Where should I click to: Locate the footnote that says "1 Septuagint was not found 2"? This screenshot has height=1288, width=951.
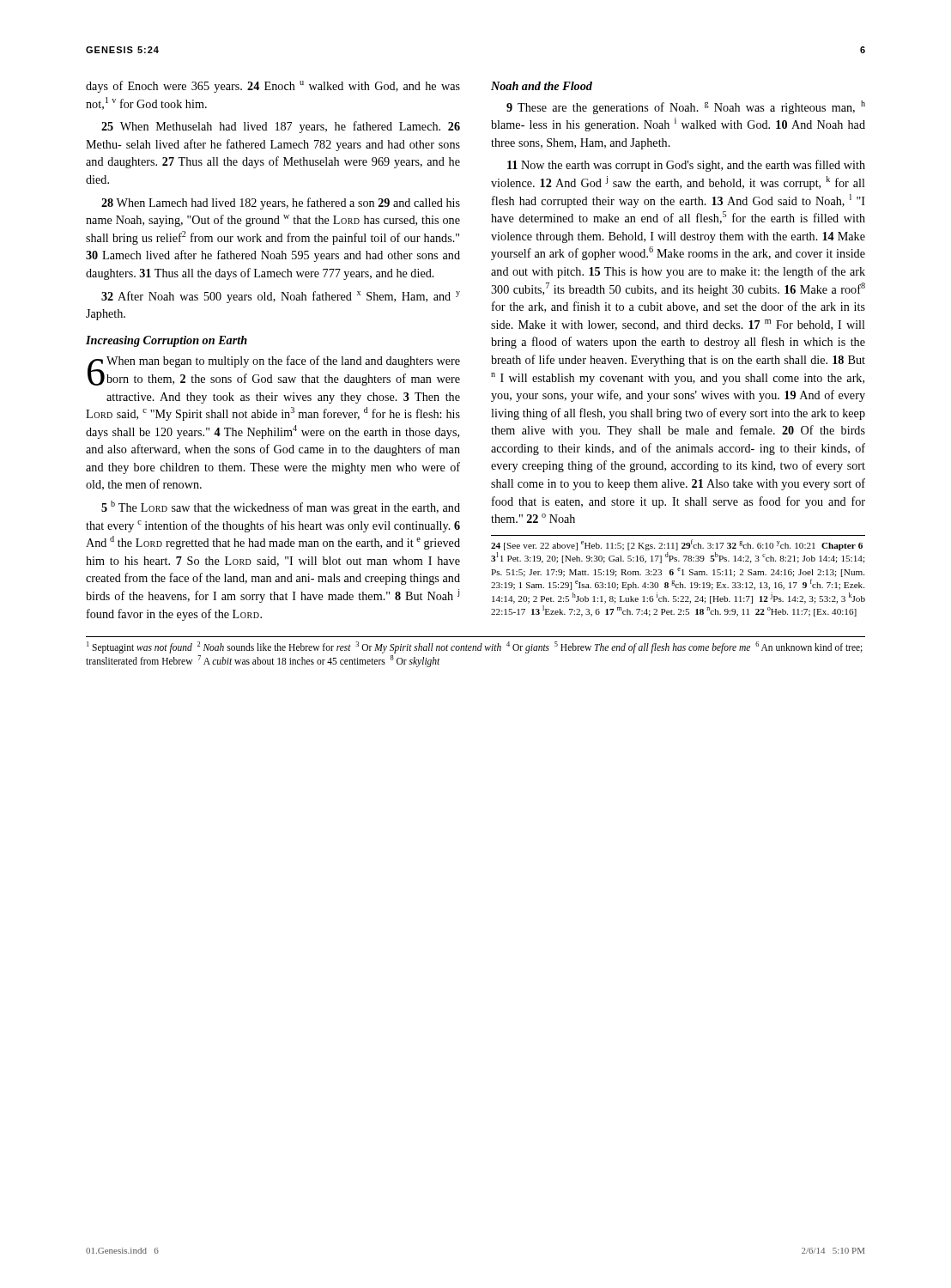tap(476, 655)
